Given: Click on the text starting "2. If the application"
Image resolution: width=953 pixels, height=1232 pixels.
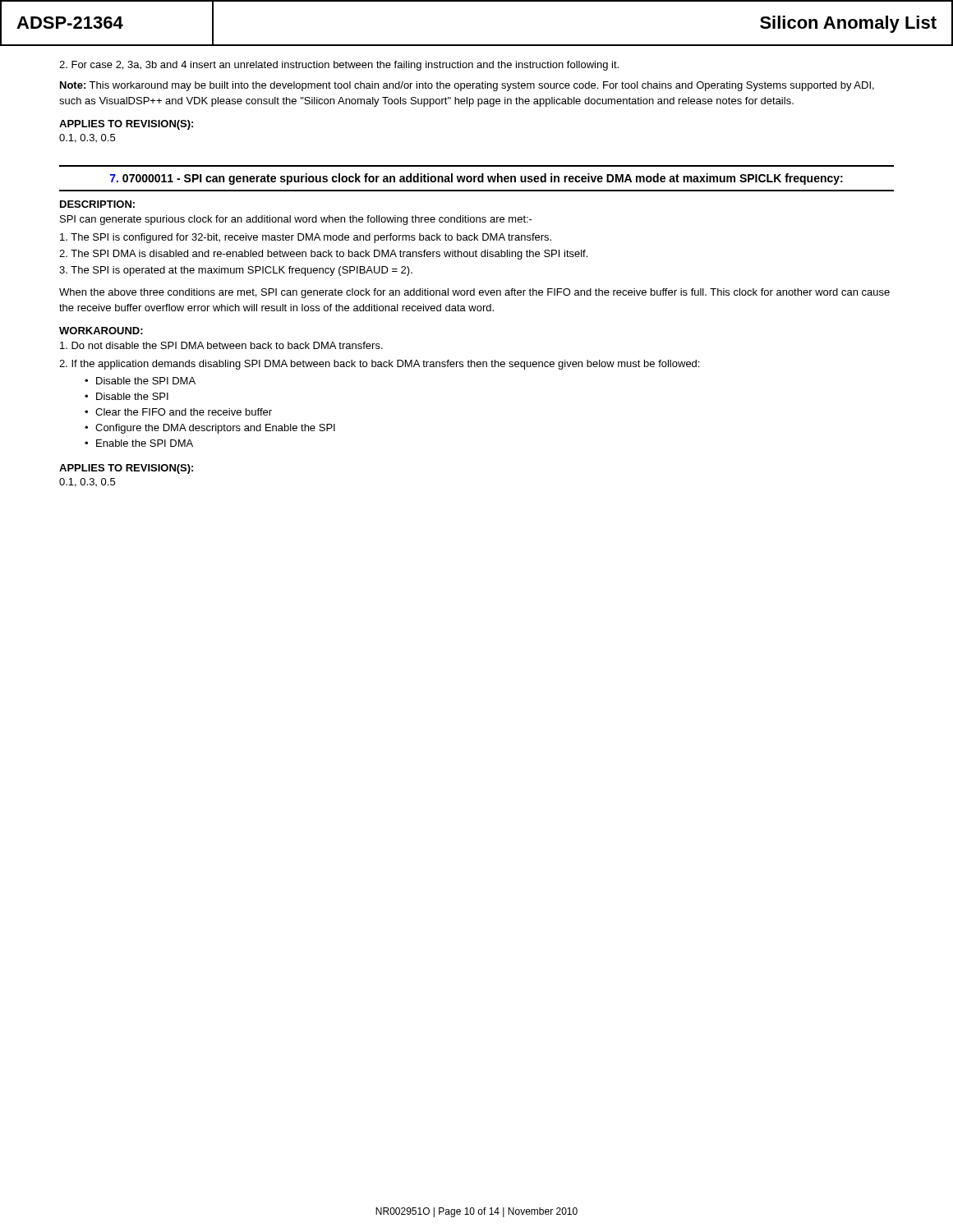Looking at the screenshot, I should pyautogui.click(x=380, y=364).
